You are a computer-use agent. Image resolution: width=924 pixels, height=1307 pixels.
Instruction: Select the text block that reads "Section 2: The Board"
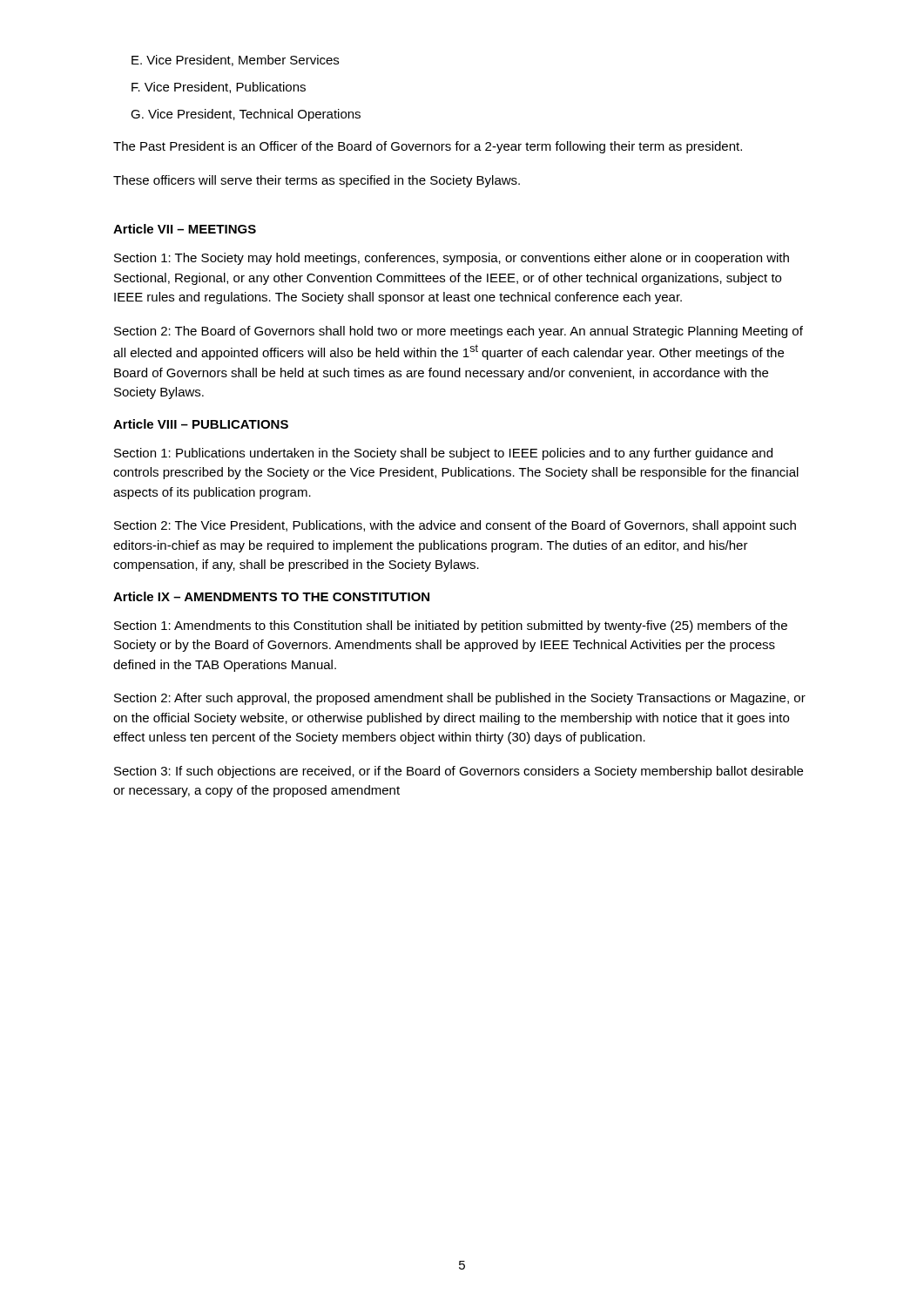[x=458, y=361]
